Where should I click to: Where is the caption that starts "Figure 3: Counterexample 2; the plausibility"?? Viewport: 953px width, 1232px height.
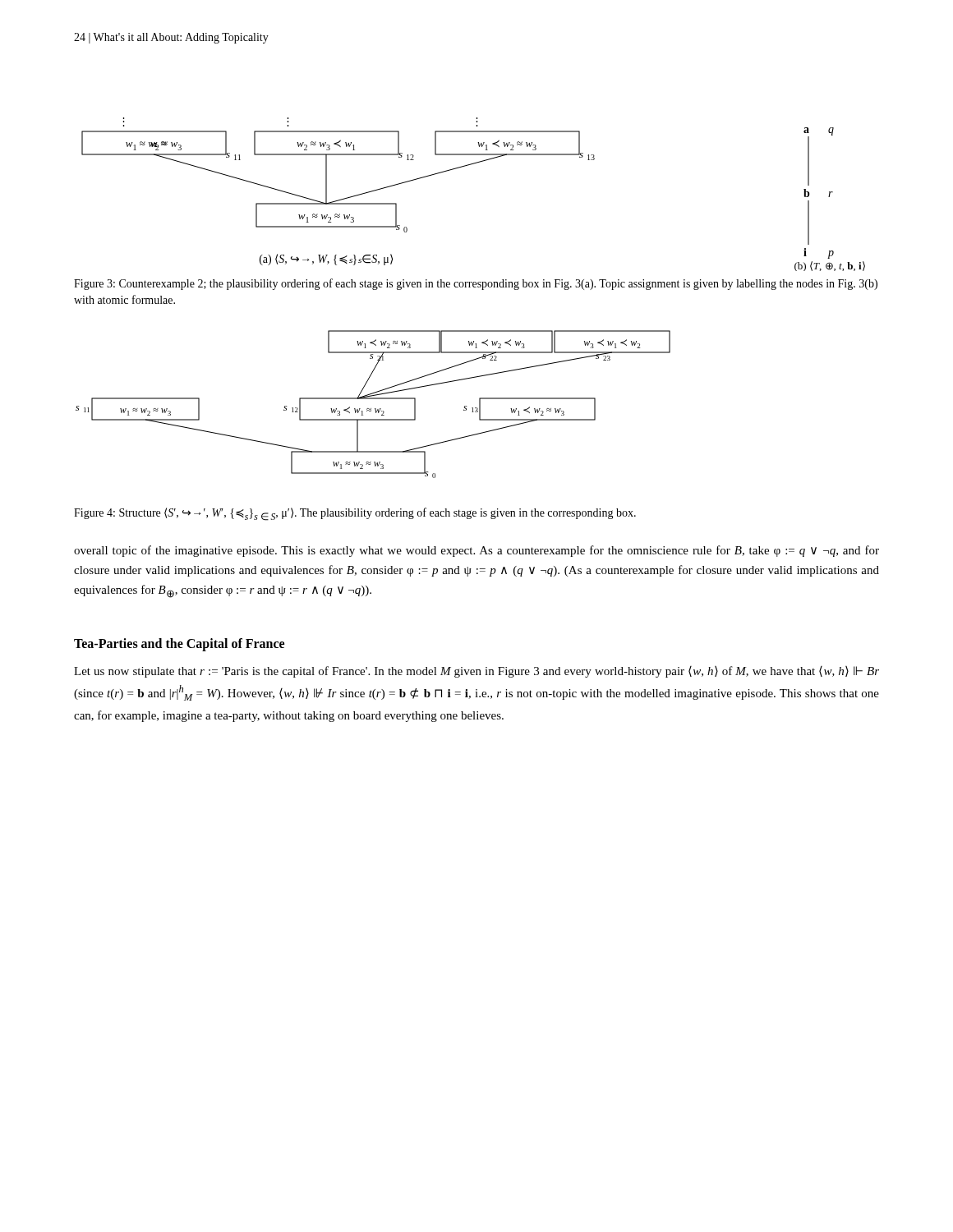[x=476, y=292]
